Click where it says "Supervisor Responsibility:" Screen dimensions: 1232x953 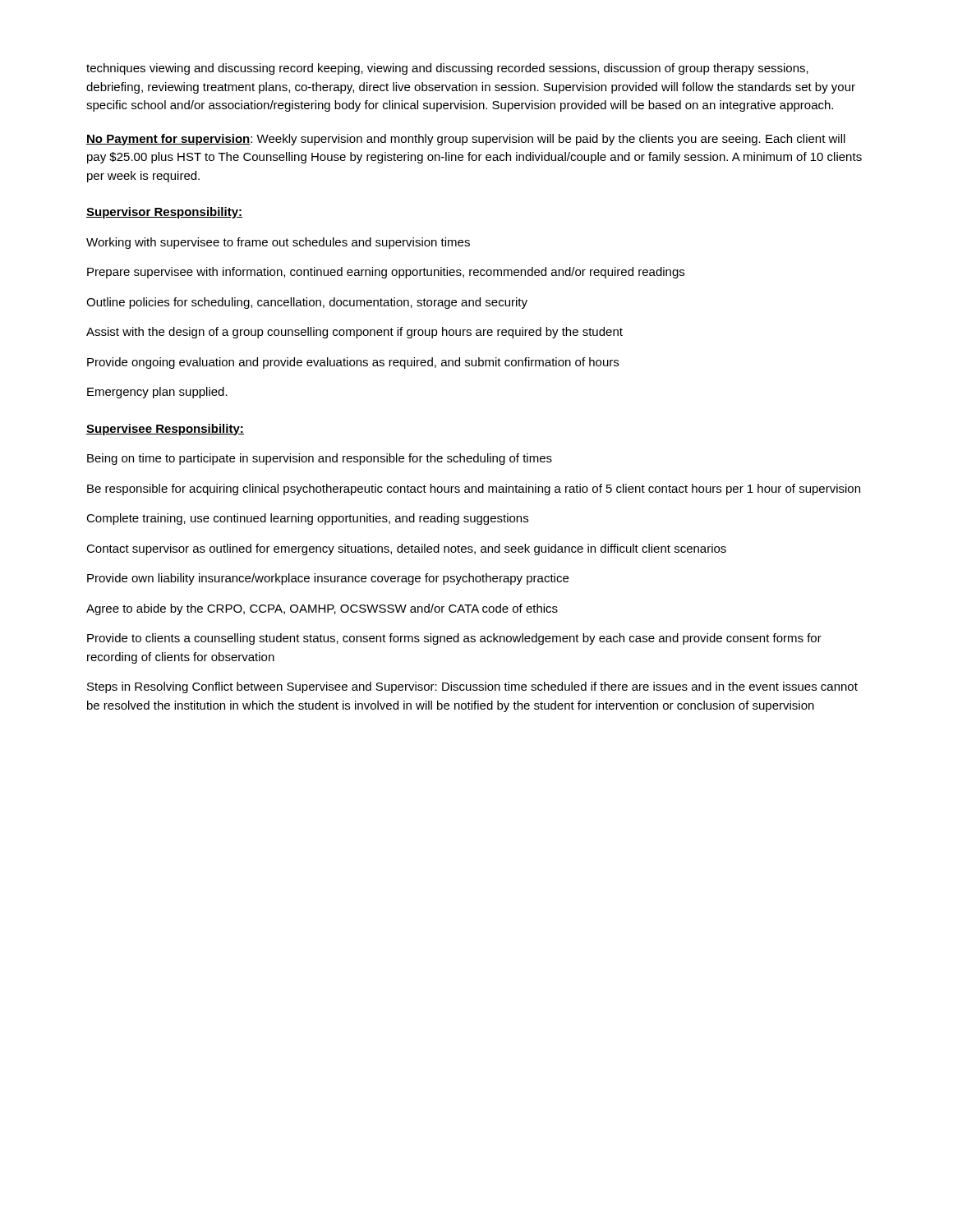click(x=164, y=211)
